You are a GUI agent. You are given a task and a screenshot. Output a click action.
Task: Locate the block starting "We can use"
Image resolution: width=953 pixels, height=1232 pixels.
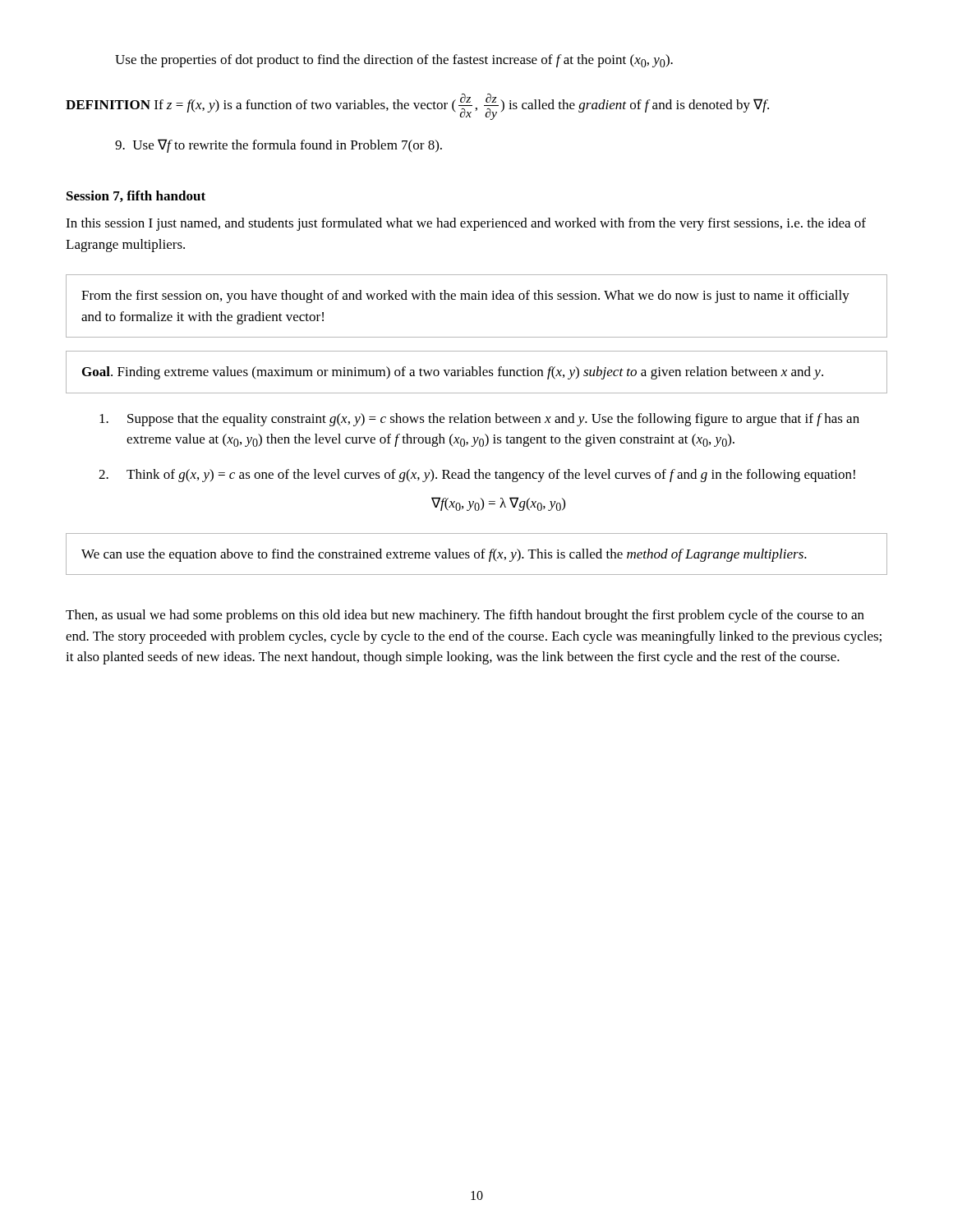point(444,554)
